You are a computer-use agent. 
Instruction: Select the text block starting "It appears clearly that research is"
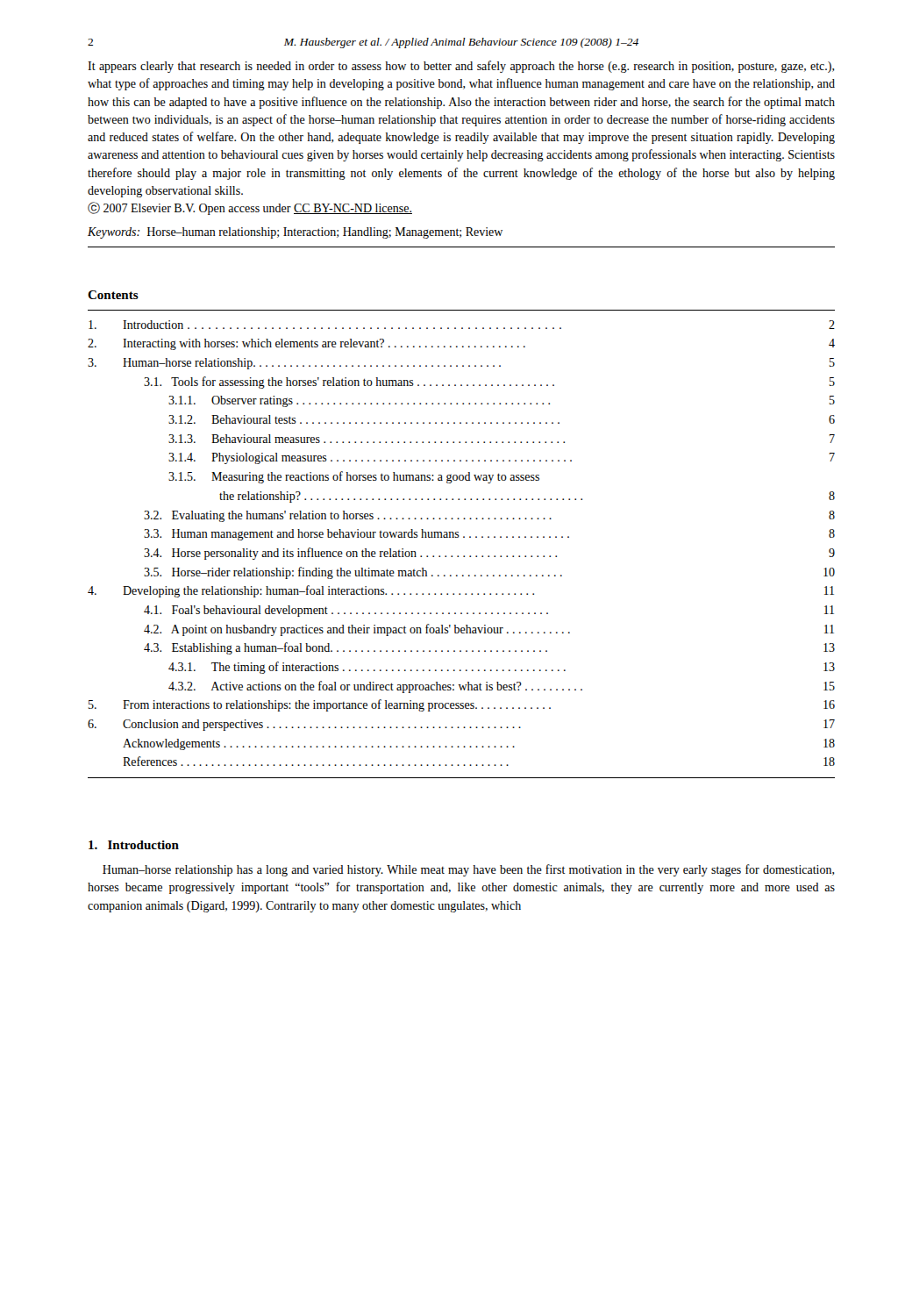(x=461, y=137)
